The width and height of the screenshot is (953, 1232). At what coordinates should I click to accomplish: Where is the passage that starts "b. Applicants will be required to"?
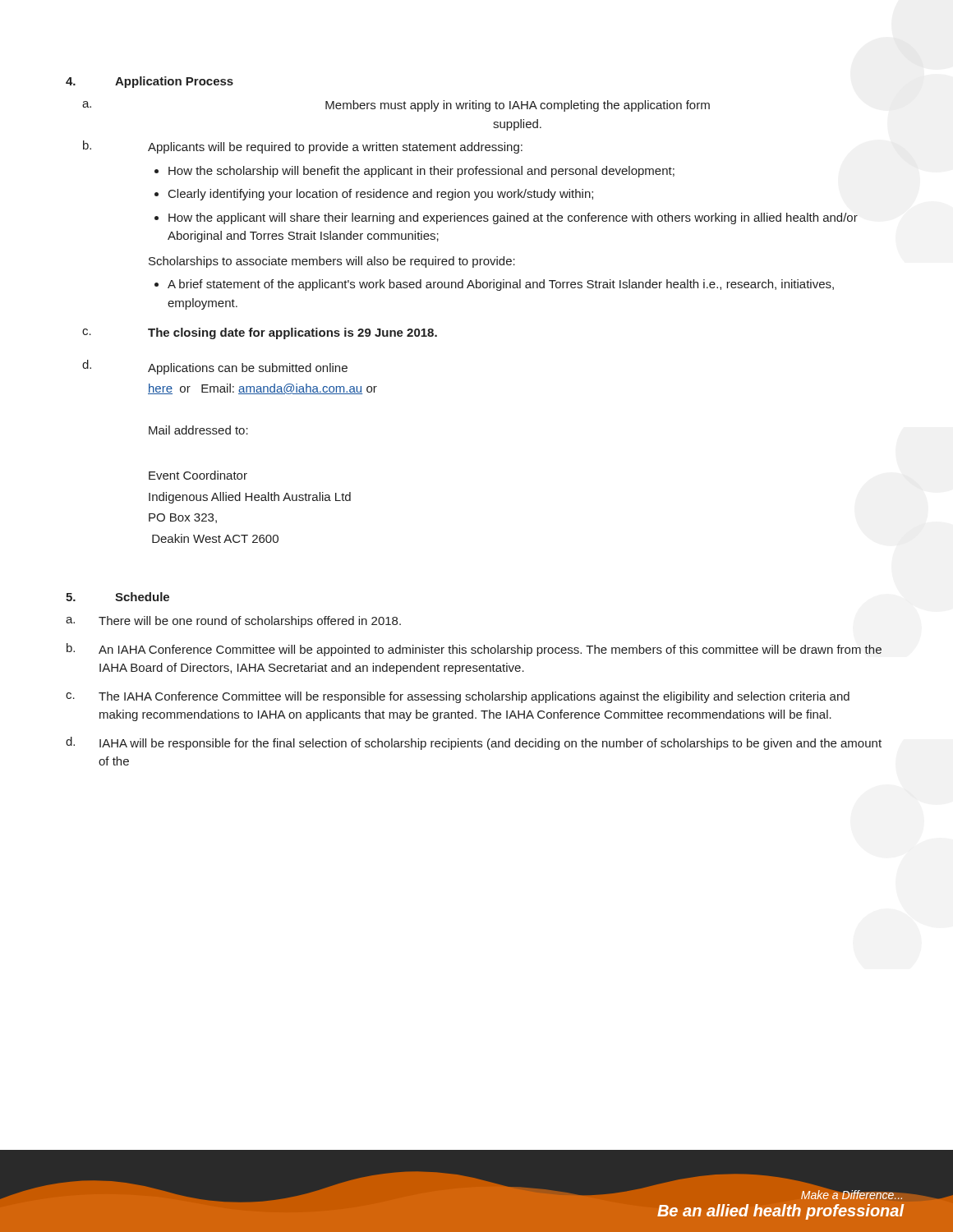coord(476,227)
